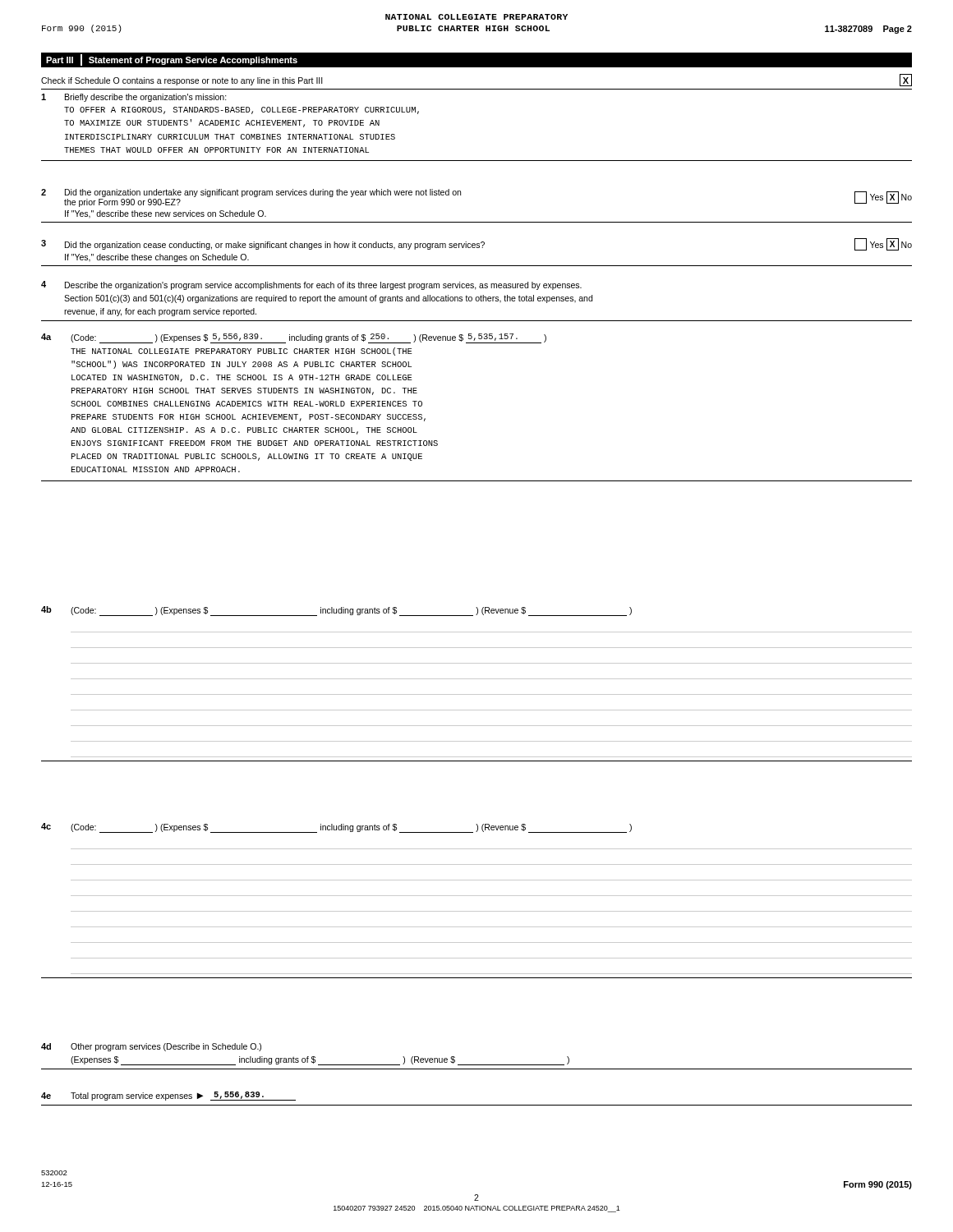Select the text block with the text "Check if Schedule O contains a"
953x1232 pixels.
click(476, 80)
